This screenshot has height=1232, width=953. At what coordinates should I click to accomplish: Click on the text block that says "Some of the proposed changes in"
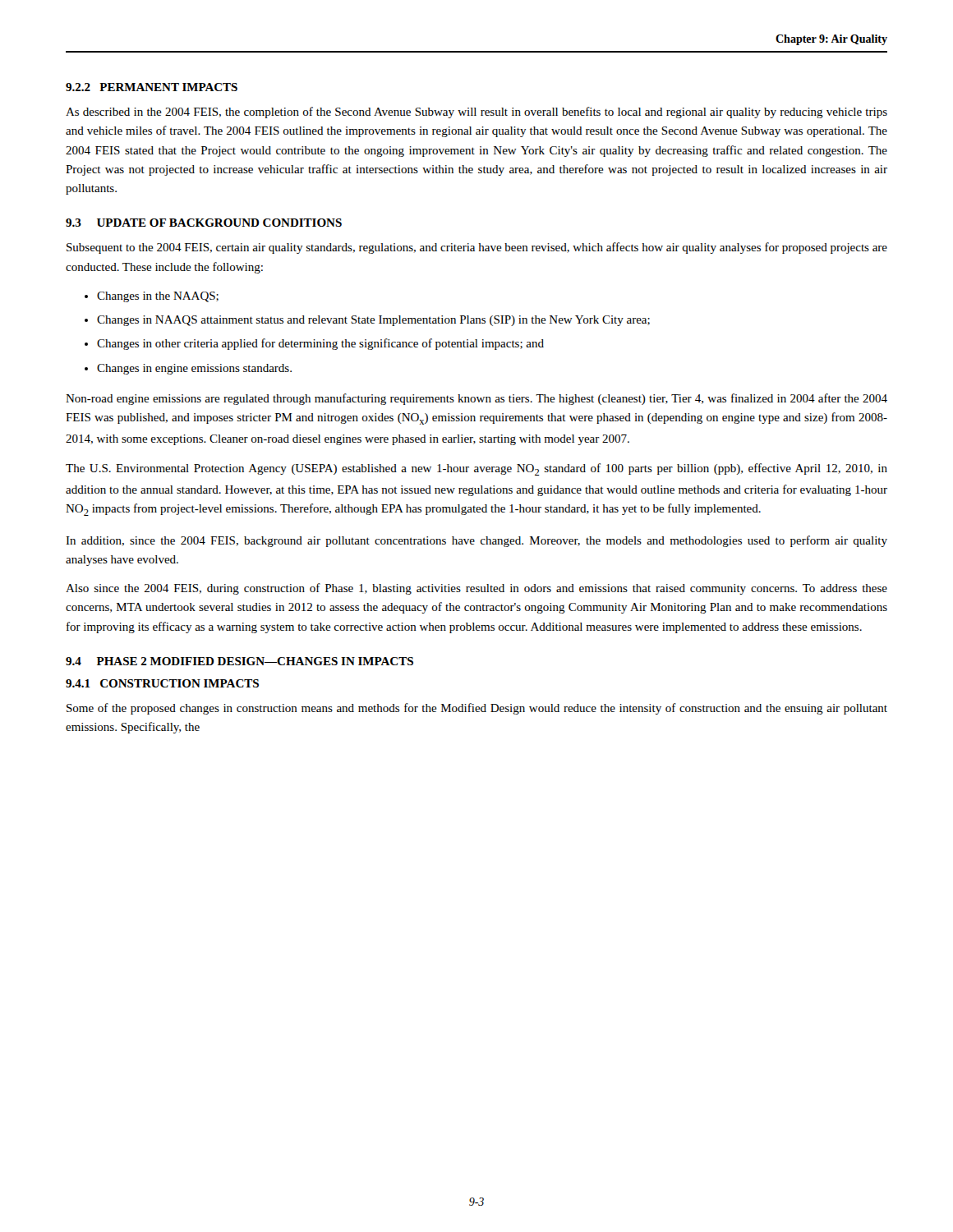(476, 718)
